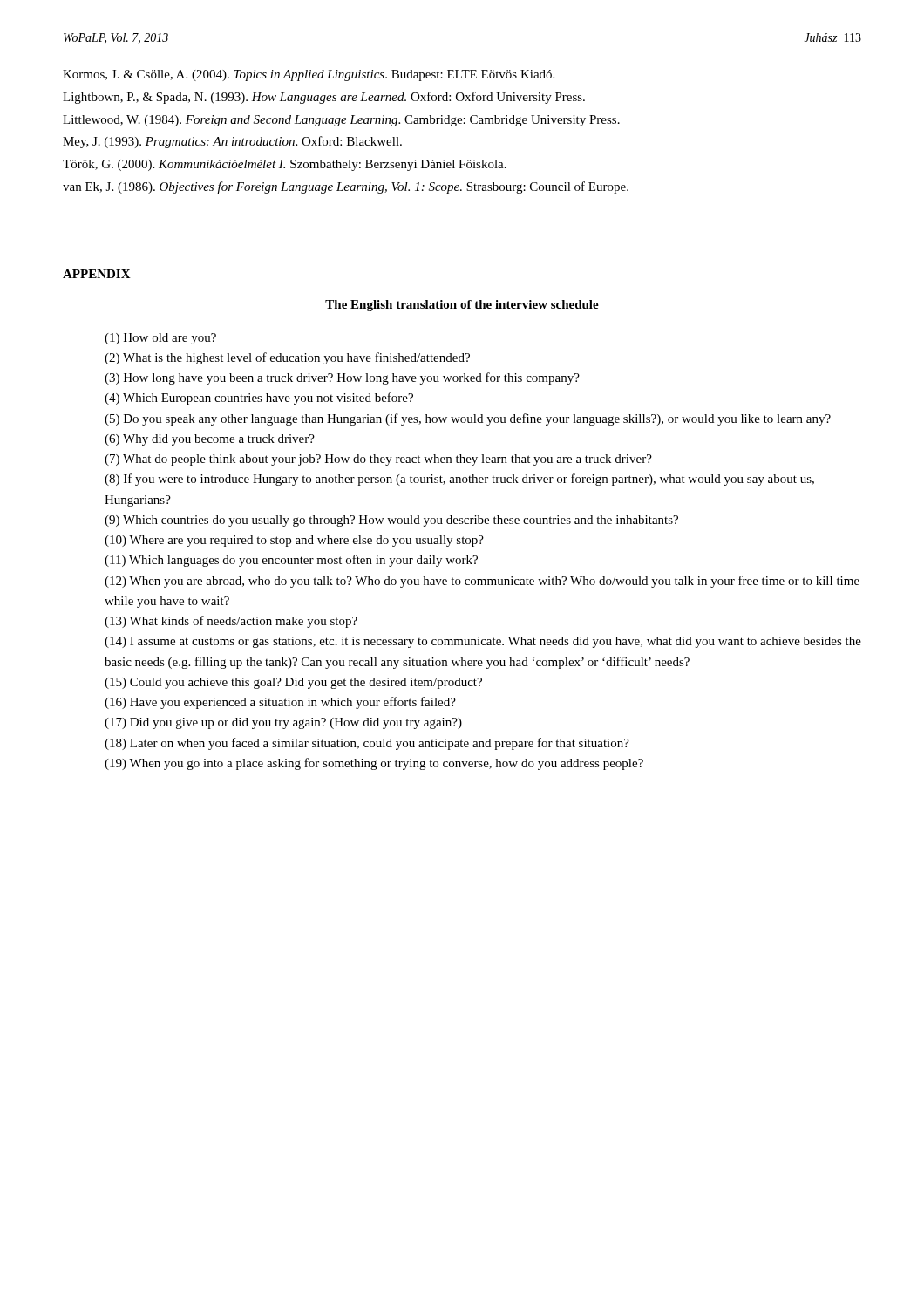Locate the block of text that opens with "(15) Could you achieve this goal?"
The width and height of the screenshot is (924, 1308).
[294, 682]
